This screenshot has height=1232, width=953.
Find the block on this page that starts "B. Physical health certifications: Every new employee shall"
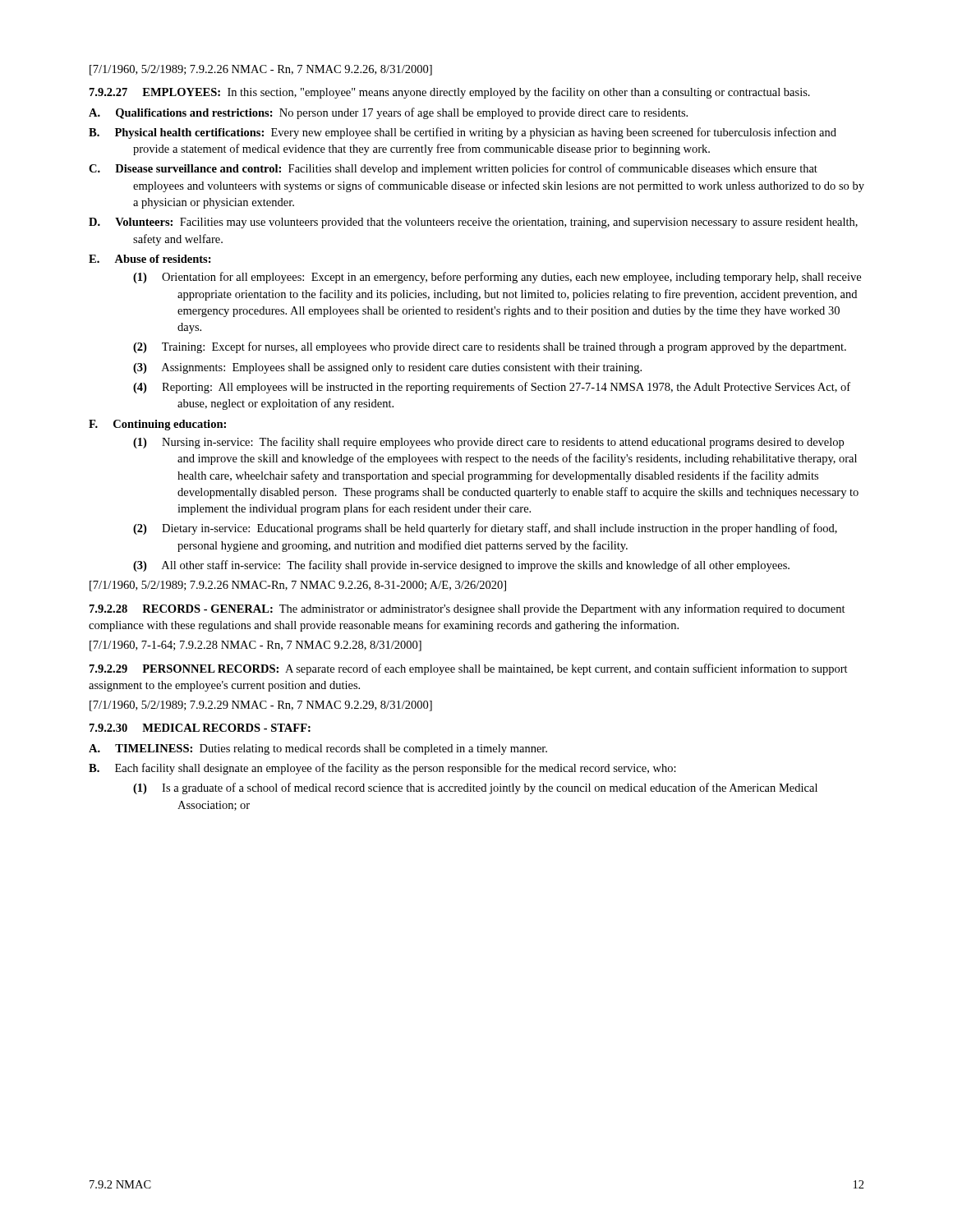pyautogui.click(x=463, y=140)
